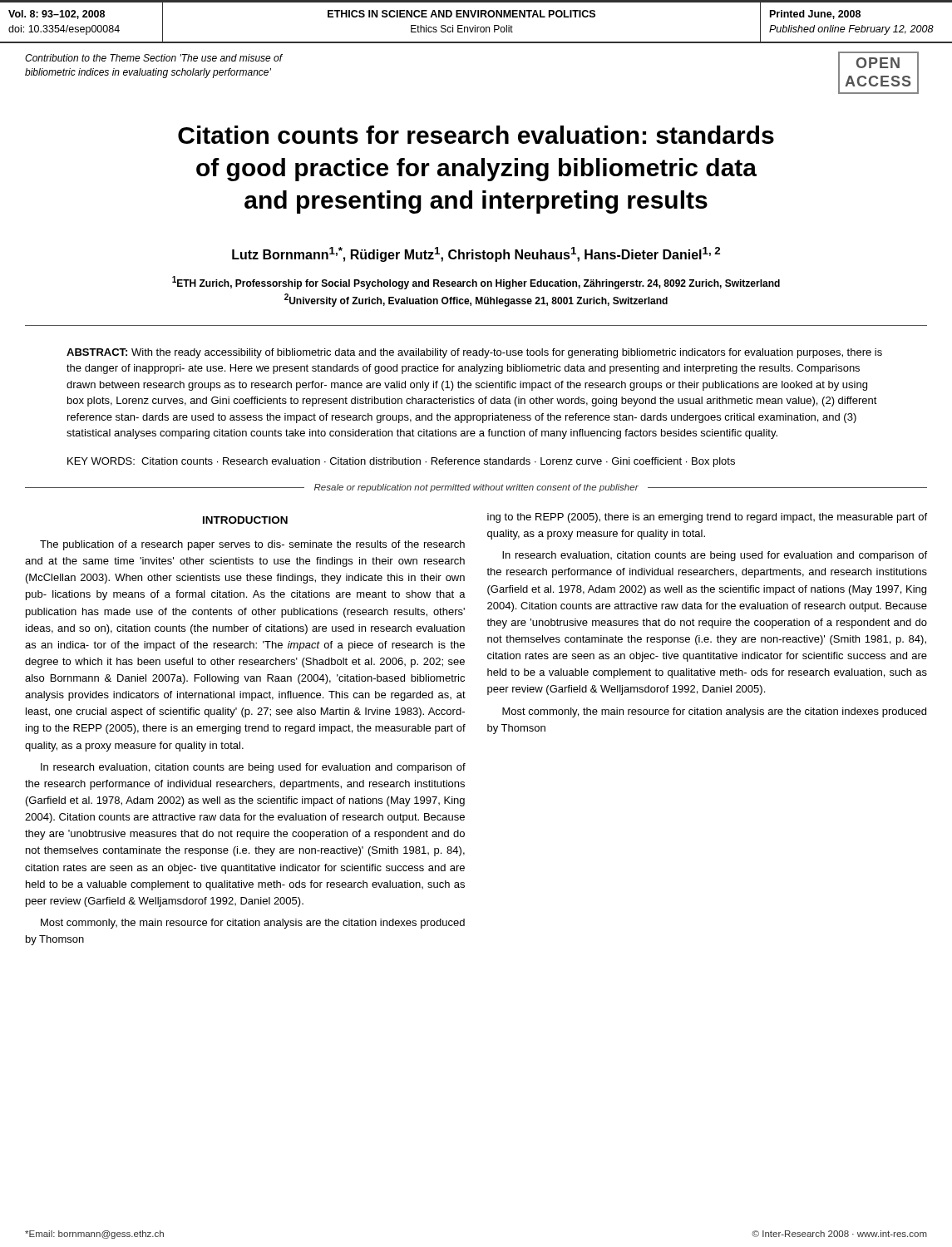Click on the title with the text "Citation counts for research evaluation: standards of good"

click(476, 168)
